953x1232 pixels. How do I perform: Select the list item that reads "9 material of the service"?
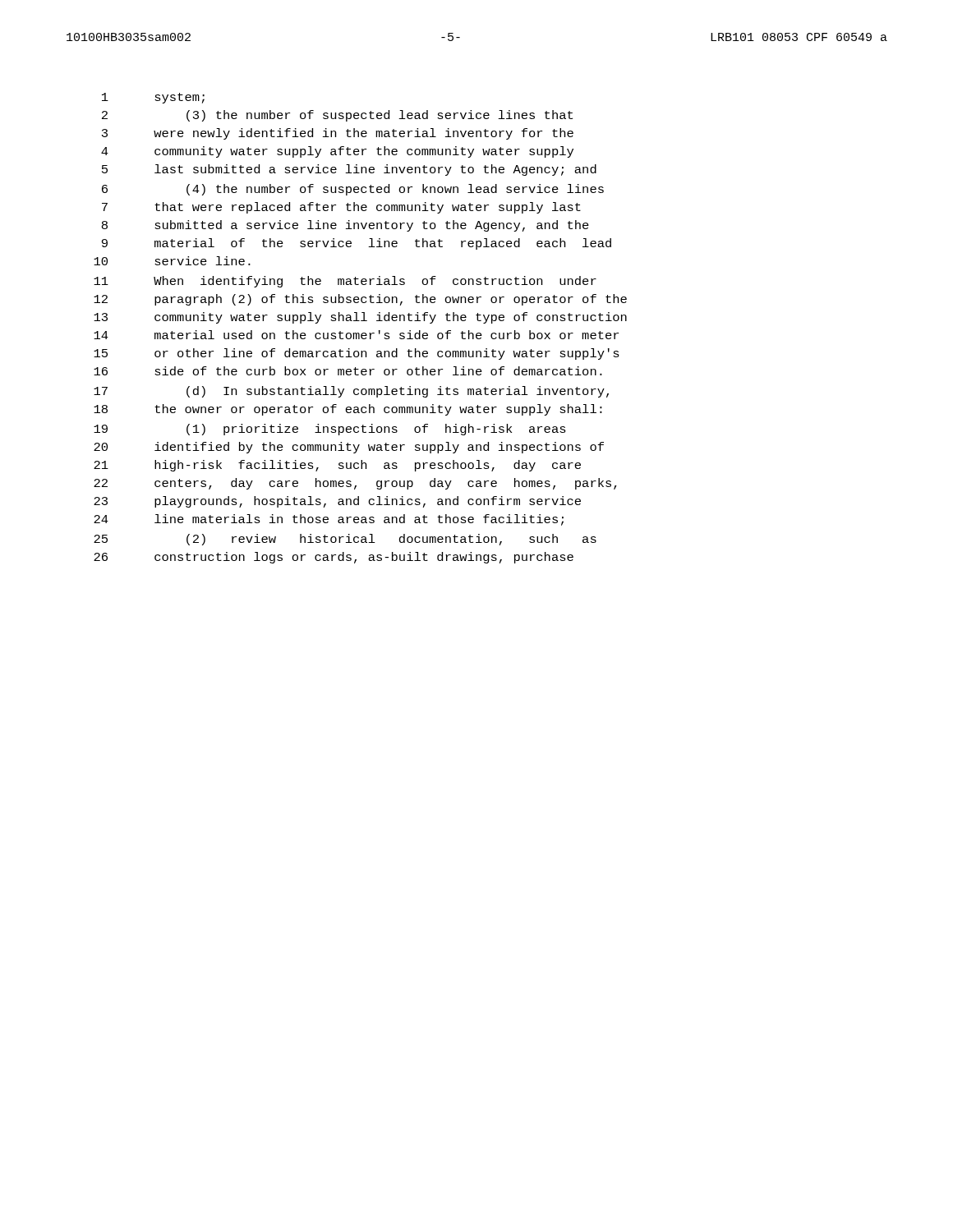[x=476, y=244]
